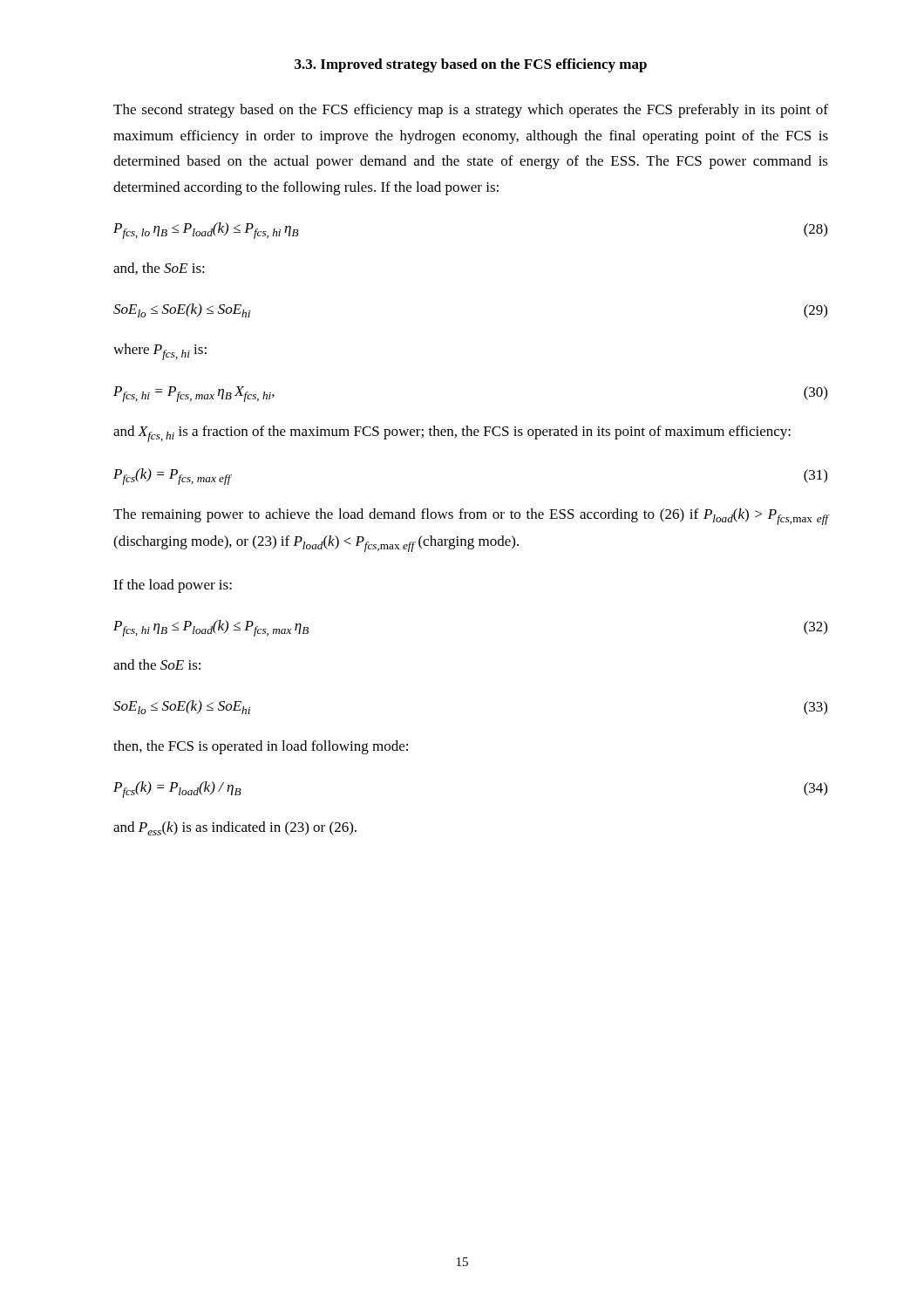The width and height of the screenshot is (924, 1308).
Task: Find "where Pfcs, hi is:" on this page
Action: (x=160, y=350)
